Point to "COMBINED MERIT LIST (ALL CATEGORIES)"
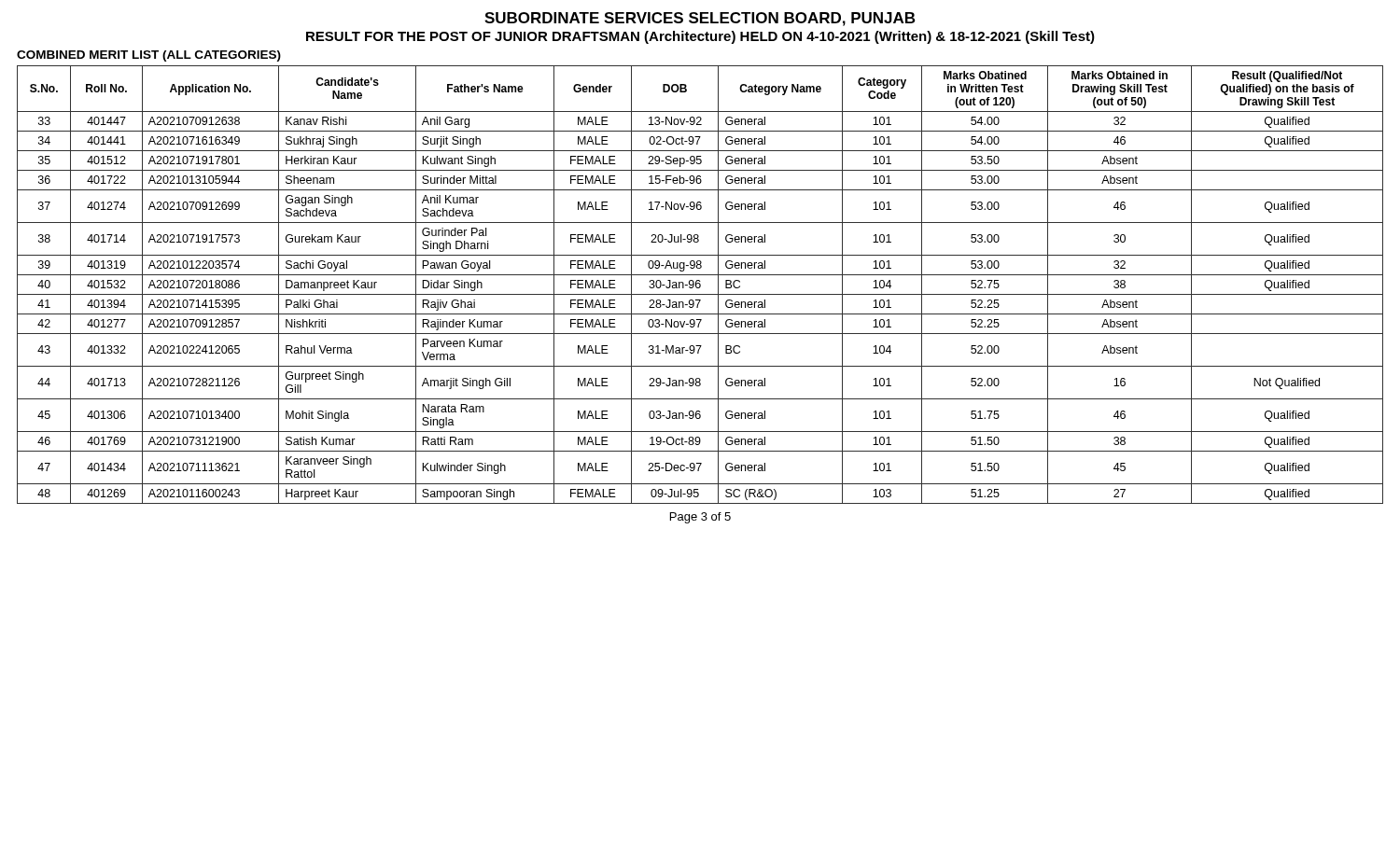 (x=149, y=55)
